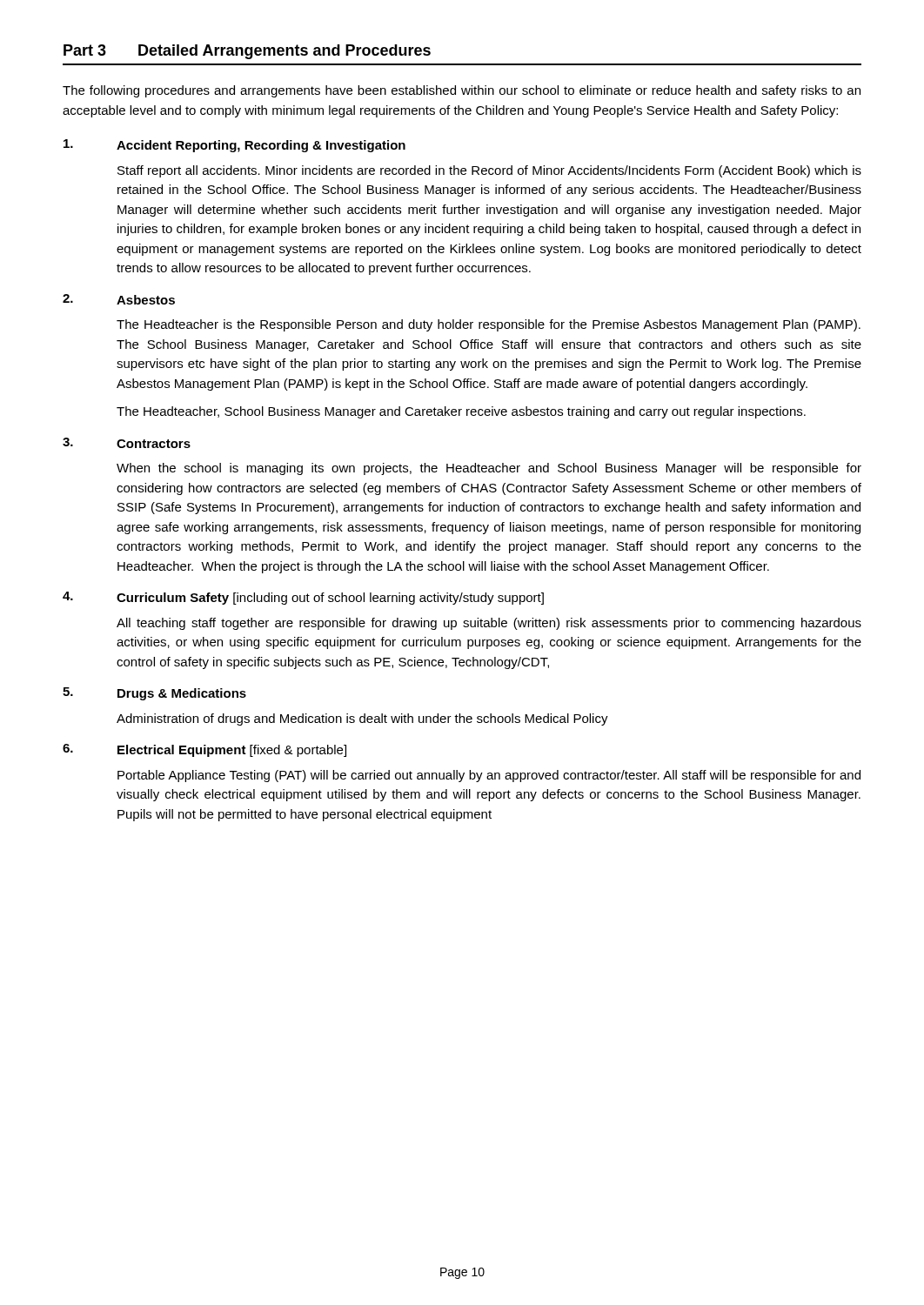
Task: Find the list item with the text "6. Electrical Equipment [fixed & portable] Portable Appliance"
Action: tap(462, 782)
